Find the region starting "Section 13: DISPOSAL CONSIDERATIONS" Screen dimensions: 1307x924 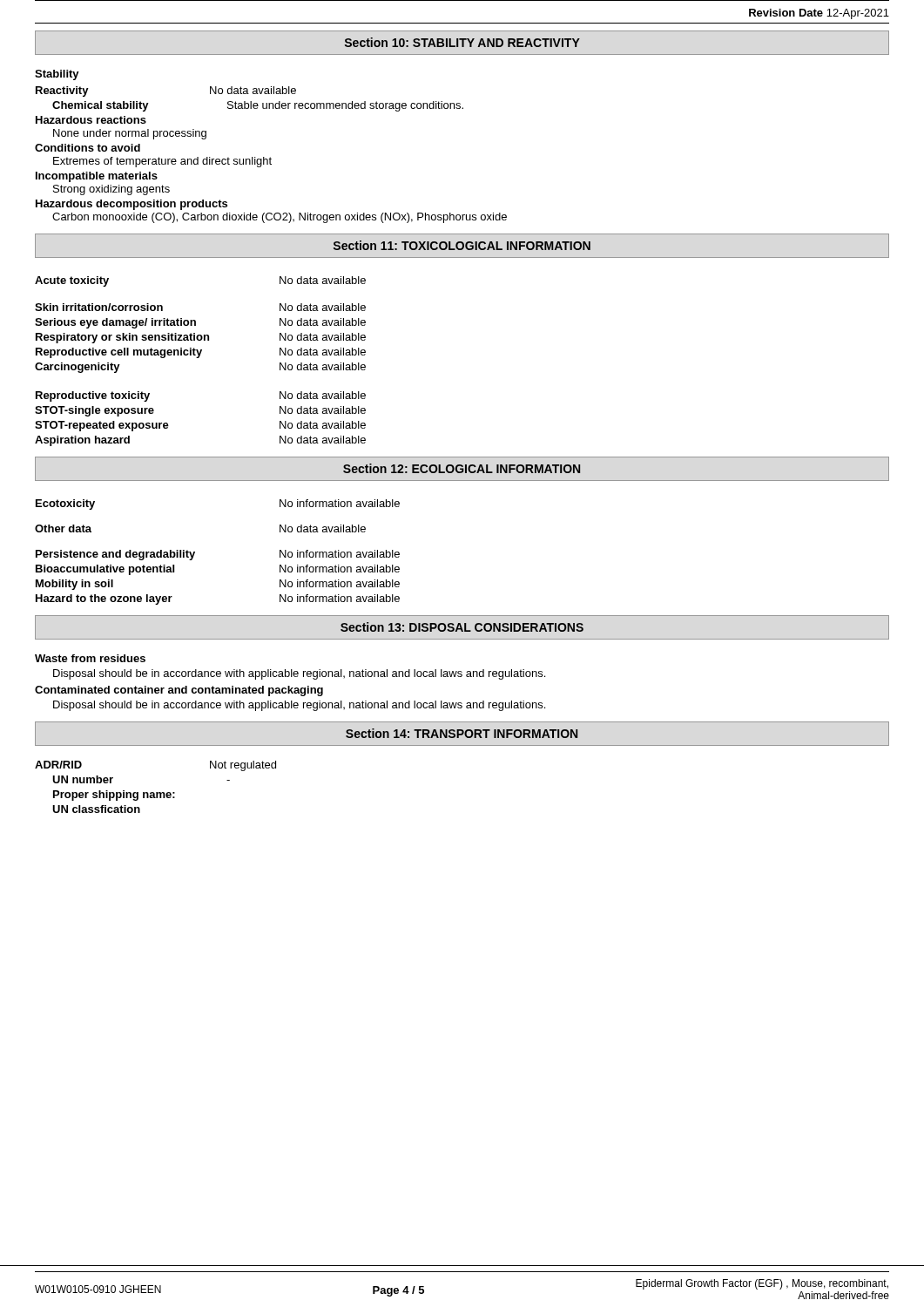(x=462, y=627)
